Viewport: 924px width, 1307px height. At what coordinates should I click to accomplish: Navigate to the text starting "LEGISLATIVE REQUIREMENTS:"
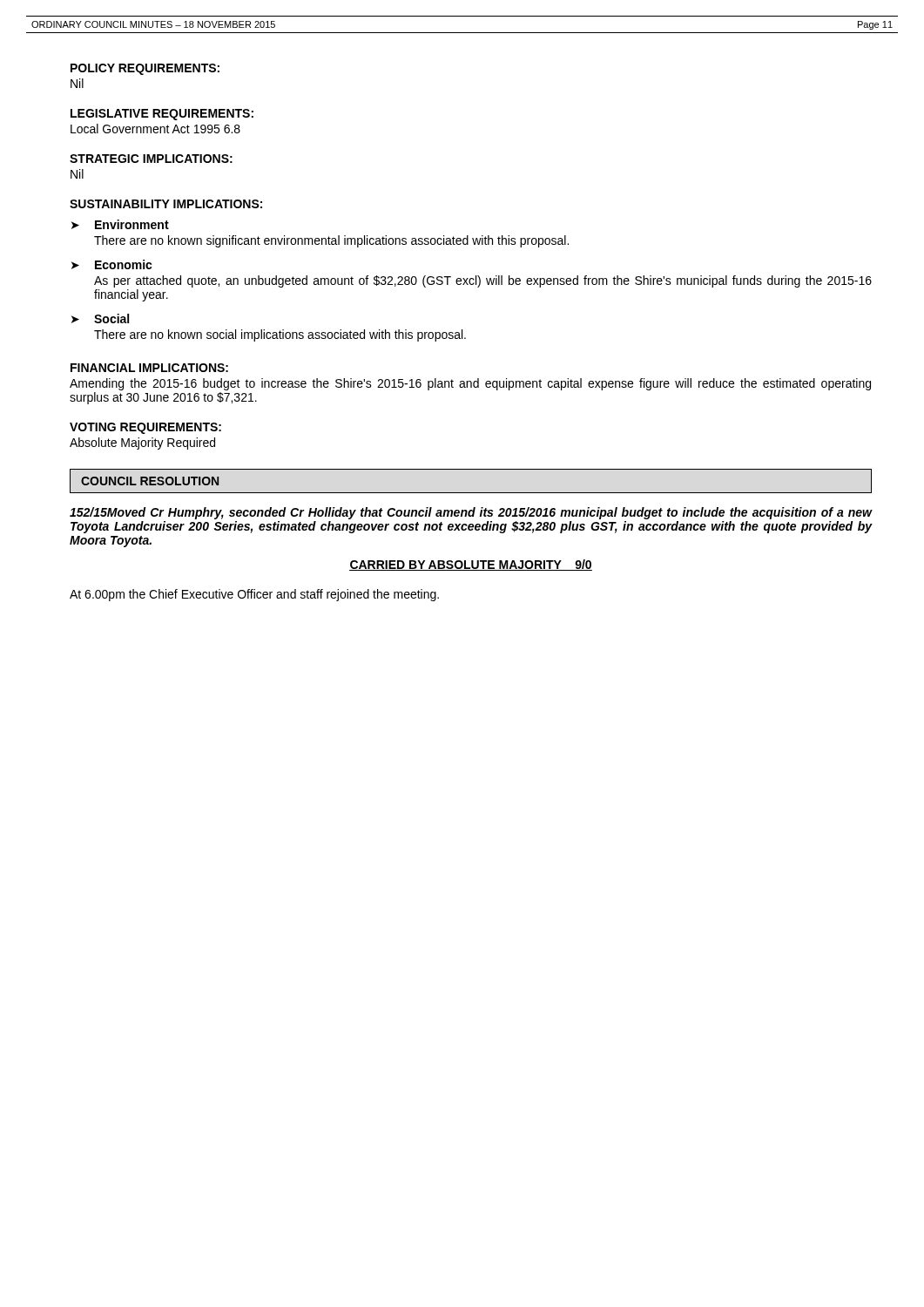tap(162, 113)
